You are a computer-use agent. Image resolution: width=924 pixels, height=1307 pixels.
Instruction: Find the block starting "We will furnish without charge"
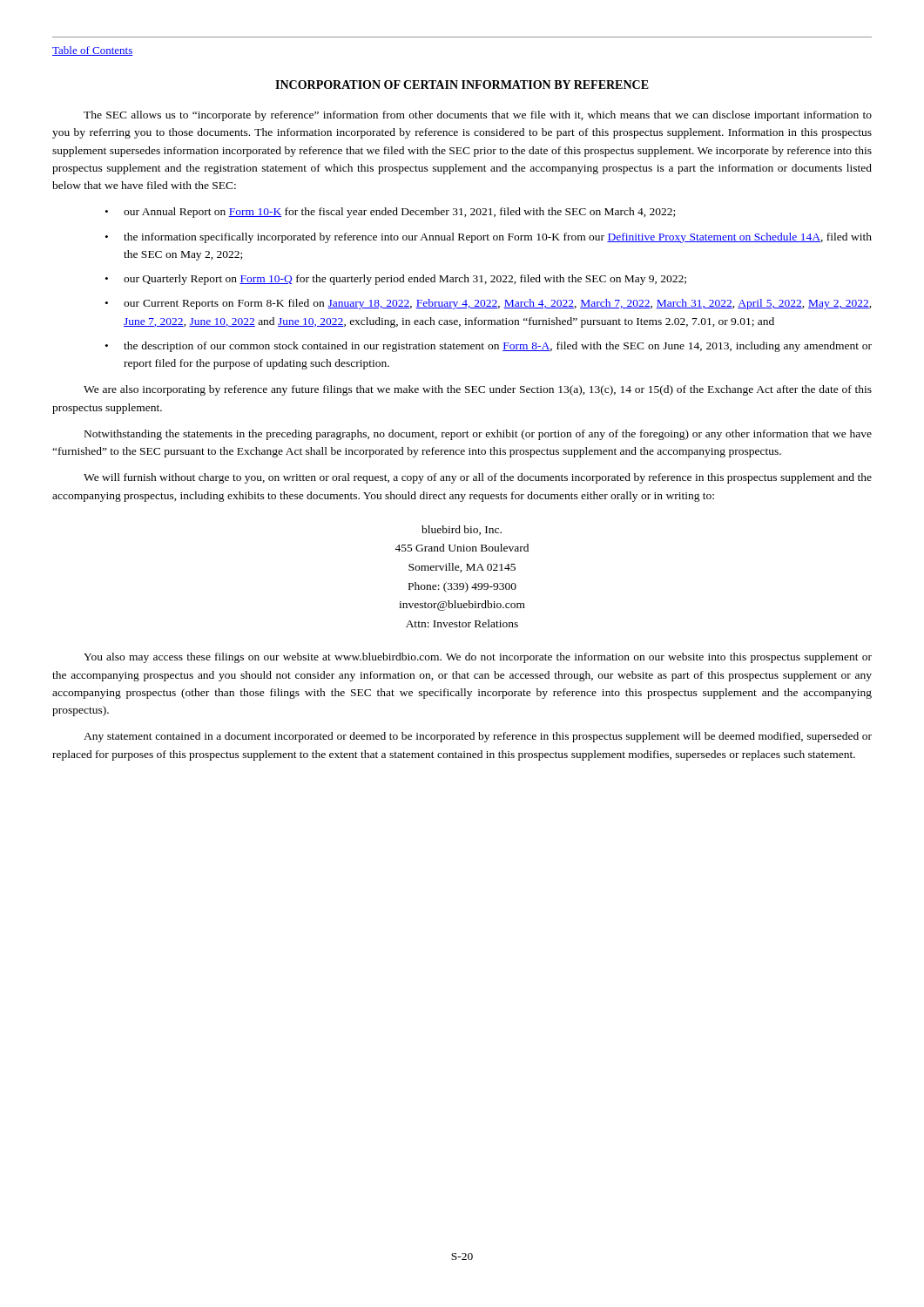pos(462,486)
